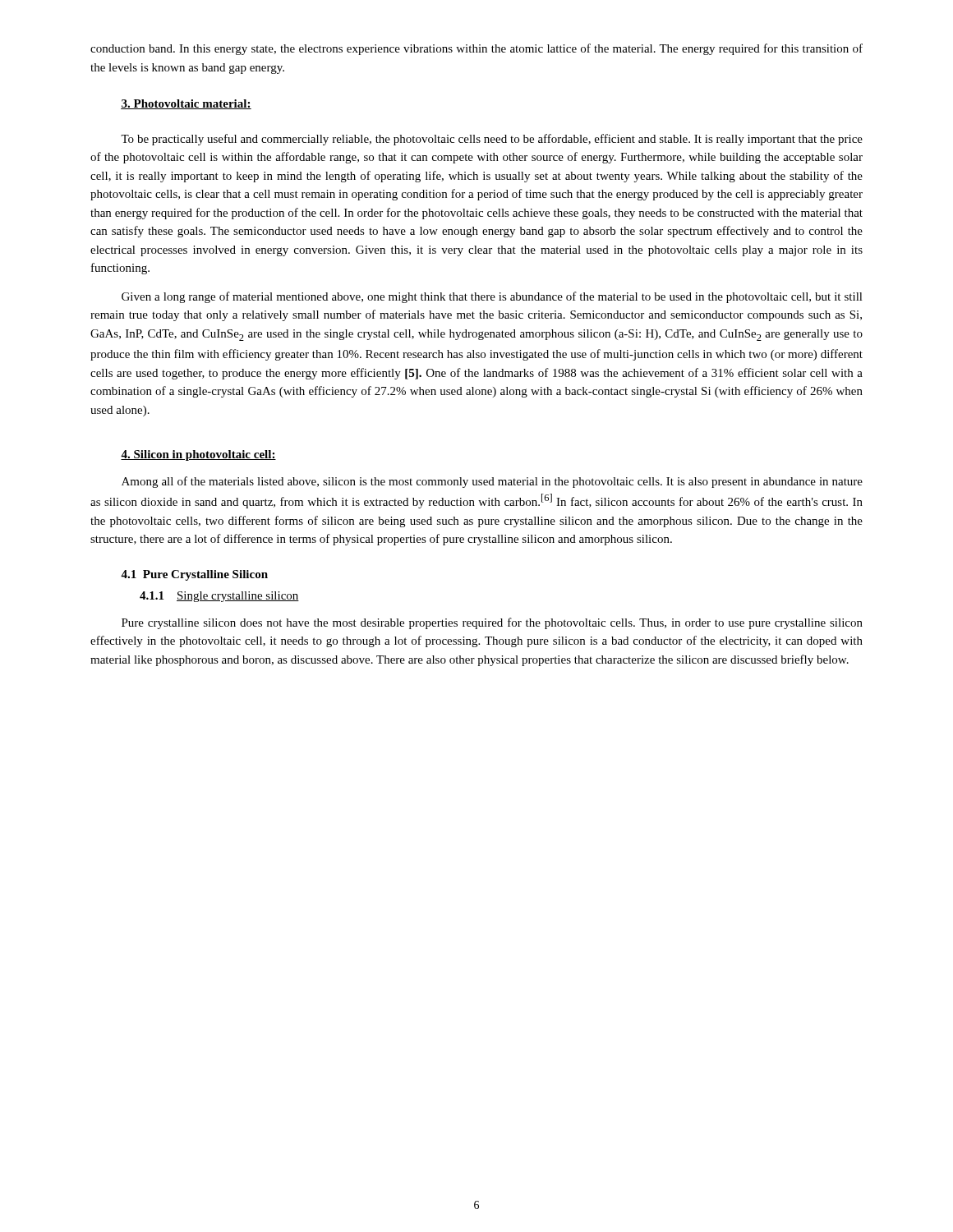
Task: Point to the block beginning "Given a long range of material mentioned"
Action: click(476, 353)
